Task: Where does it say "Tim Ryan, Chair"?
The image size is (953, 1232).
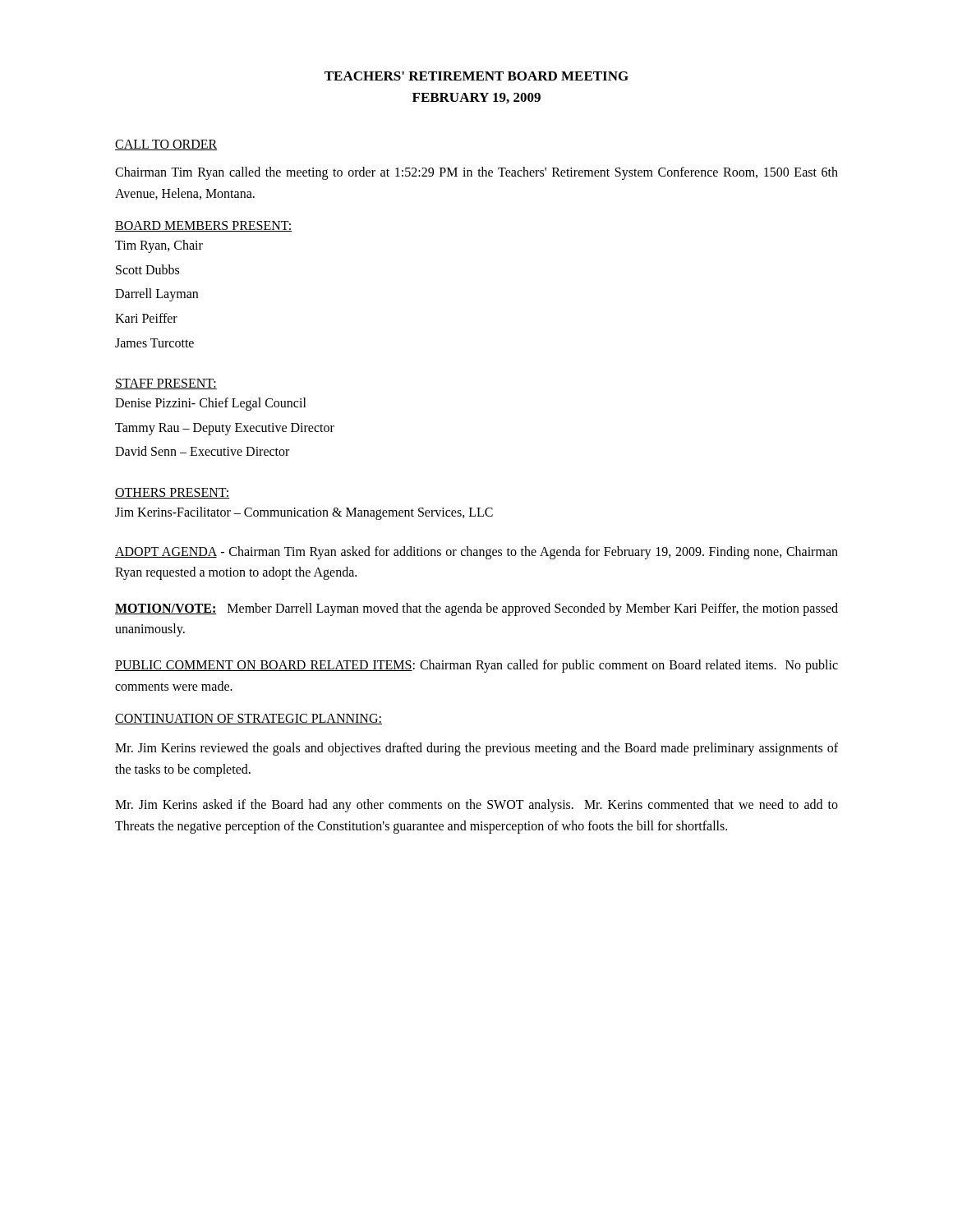Action: 159,245
